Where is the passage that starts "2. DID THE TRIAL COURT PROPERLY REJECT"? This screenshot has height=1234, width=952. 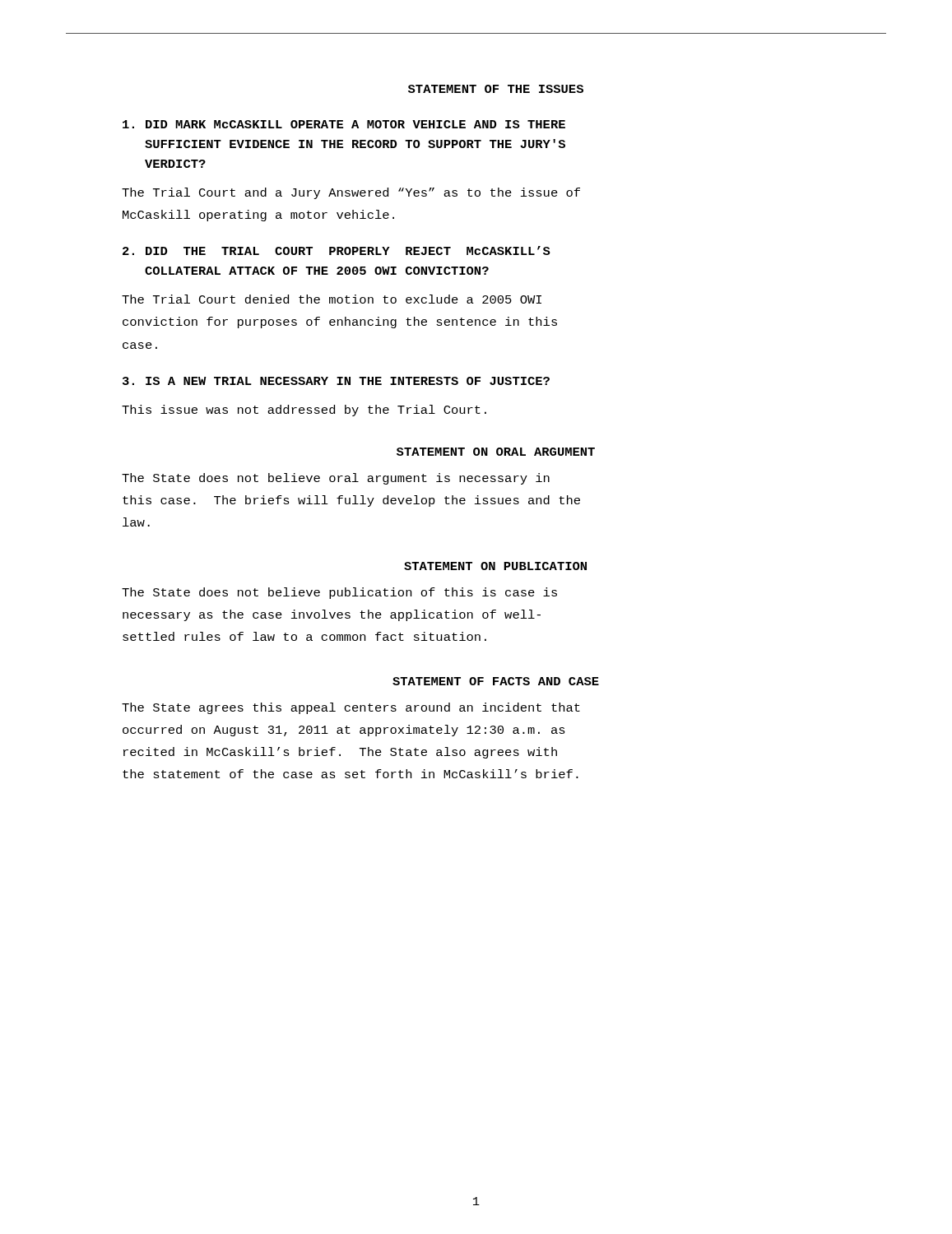pyautogui.click(x=336, y=262)
